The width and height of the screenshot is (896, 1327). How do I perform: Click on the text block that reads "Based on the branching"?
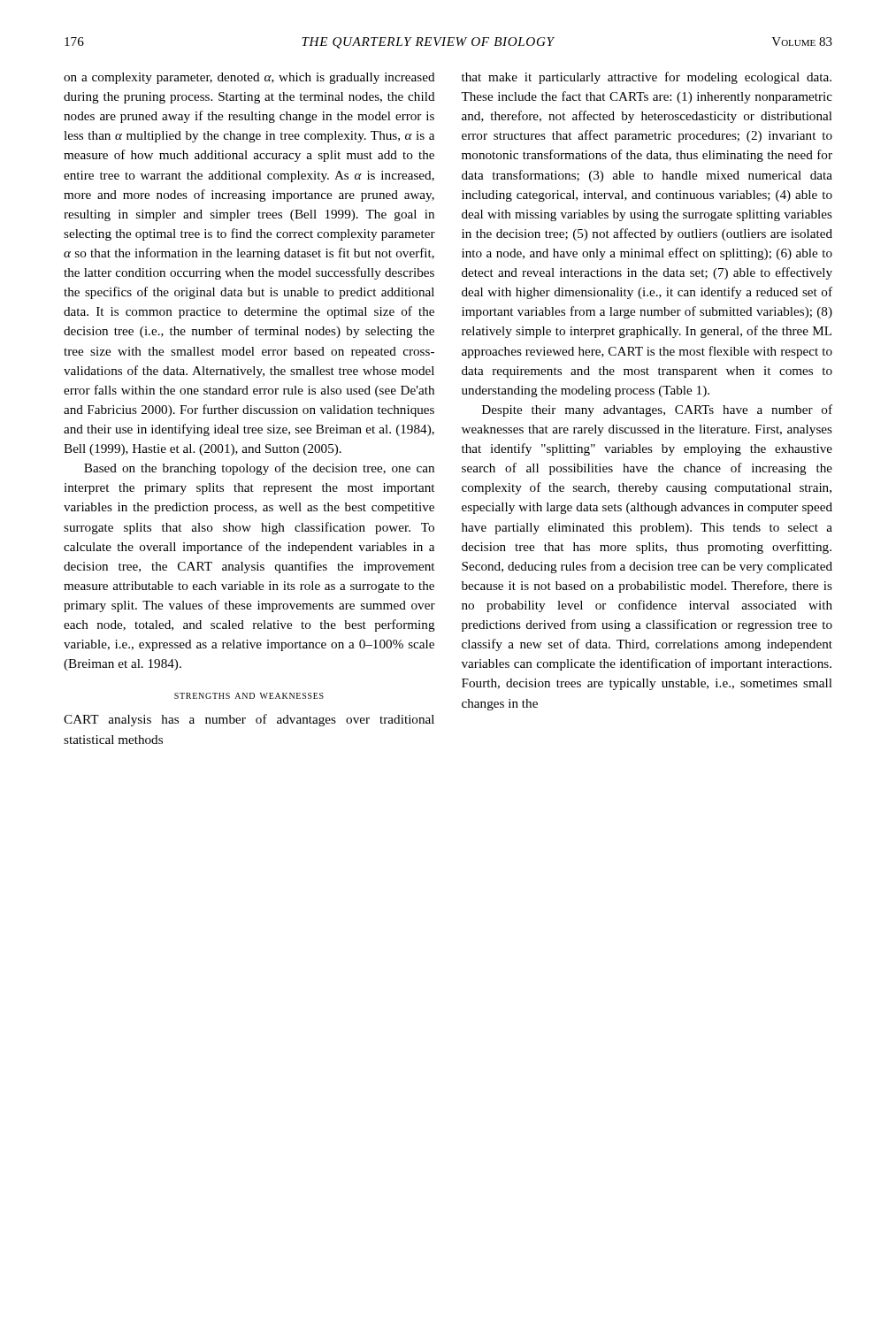[x=249, y=566]
